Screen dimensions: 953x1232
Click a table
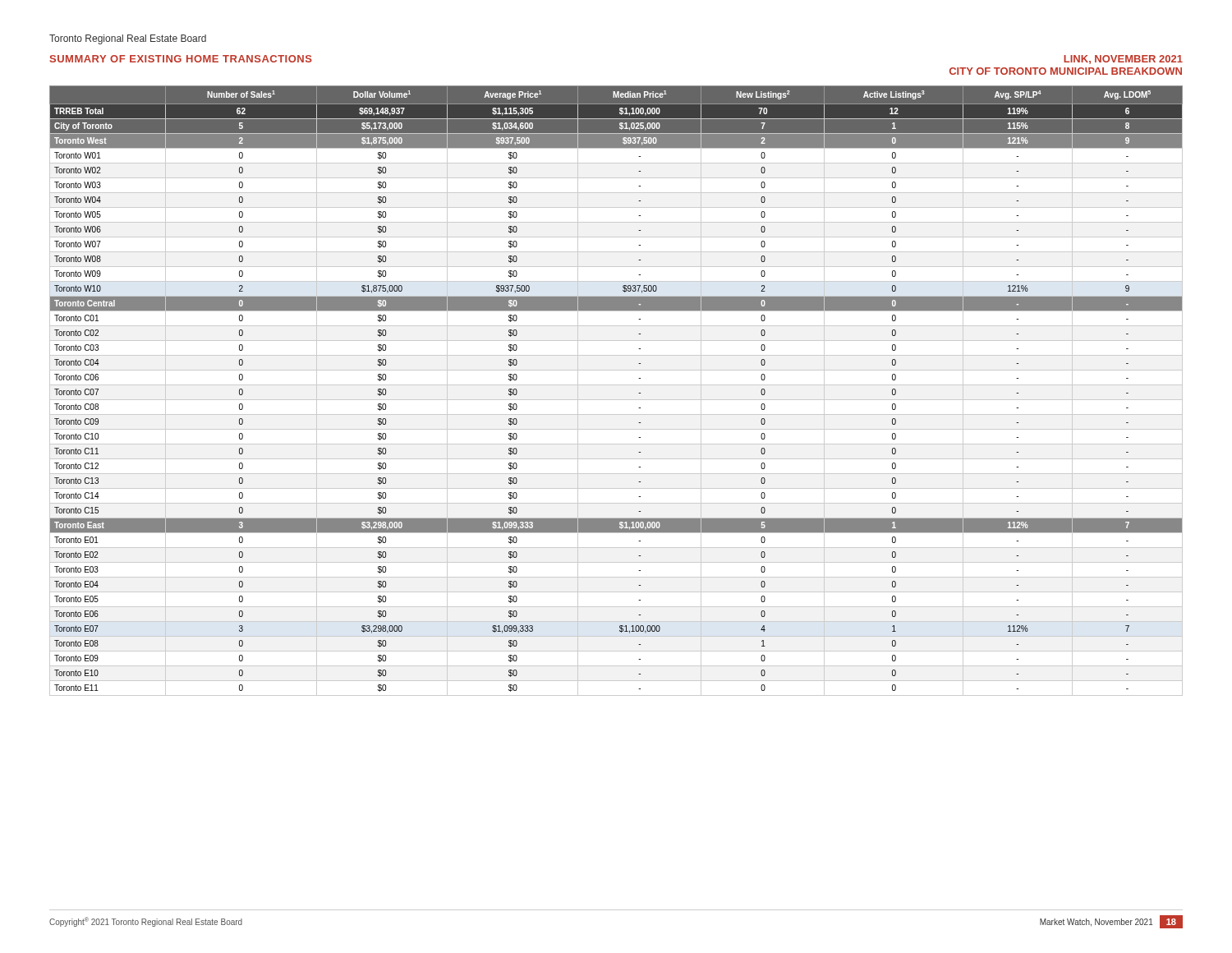(616, 391)
